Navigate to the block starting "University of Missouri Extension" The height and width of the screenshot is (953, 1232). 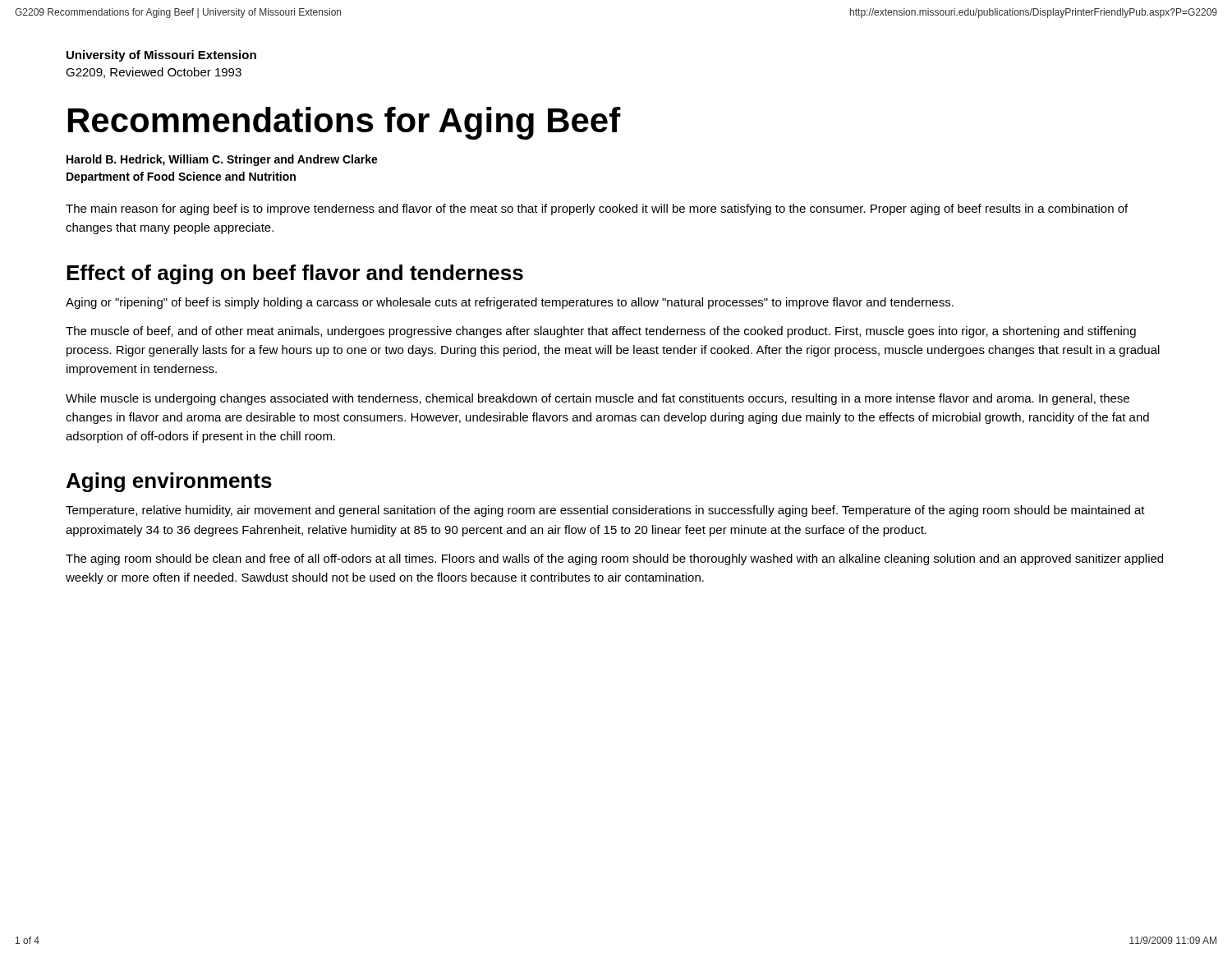161,55
